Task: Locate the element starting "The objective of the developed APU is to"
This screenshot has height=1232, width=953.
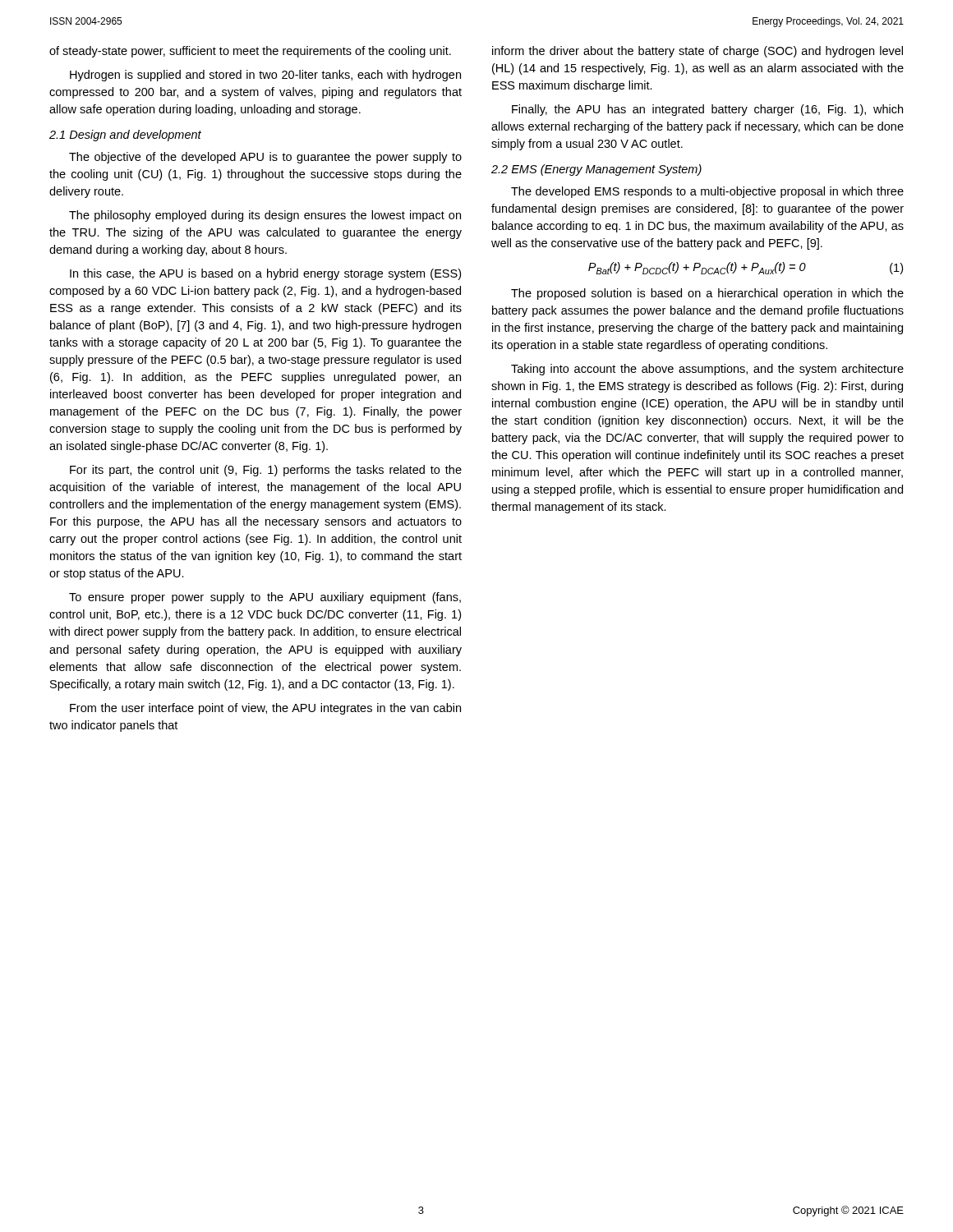Action: [x=255, y=441]
